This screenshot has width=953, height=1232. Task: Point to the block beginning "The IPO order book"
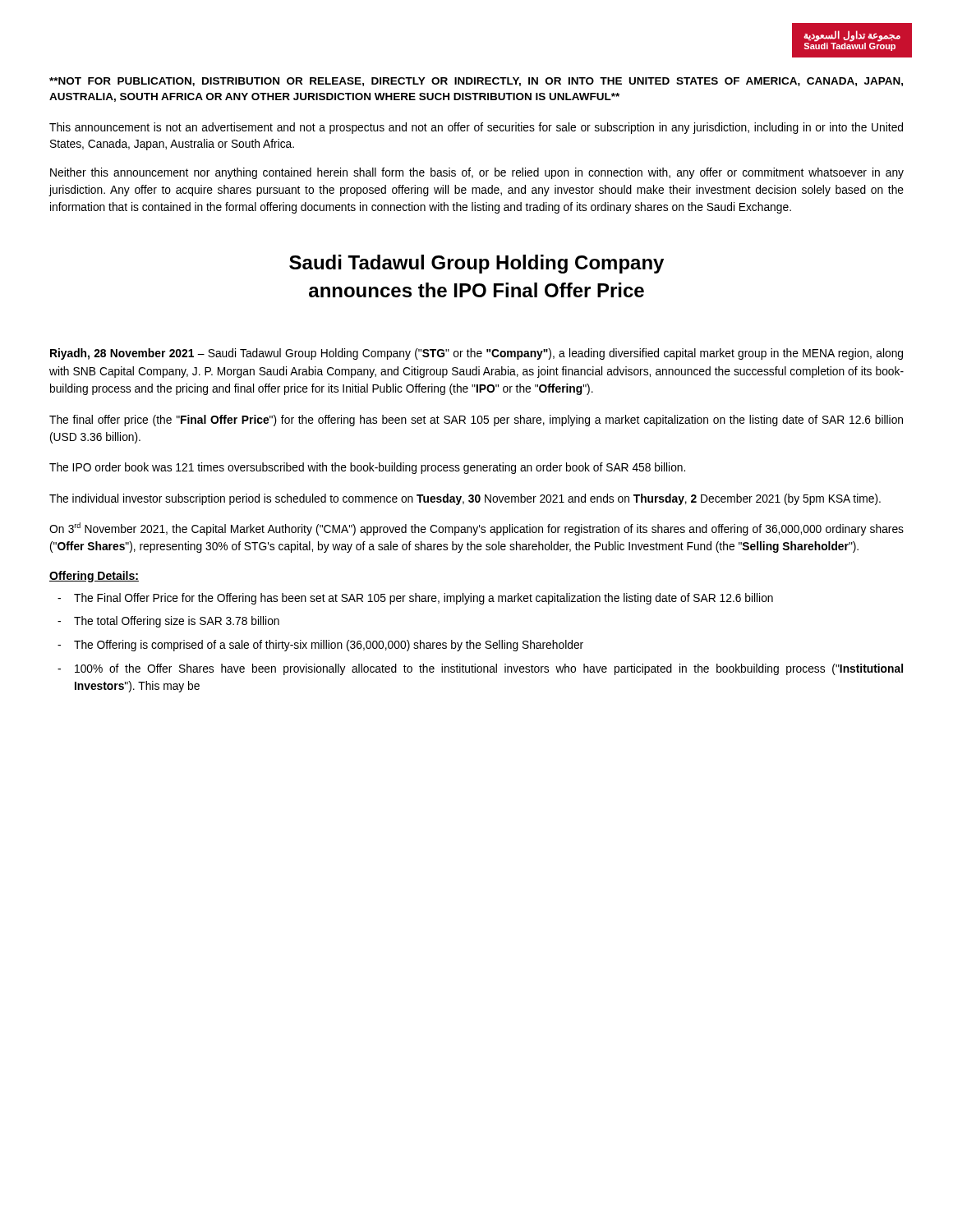coord(368,468)
